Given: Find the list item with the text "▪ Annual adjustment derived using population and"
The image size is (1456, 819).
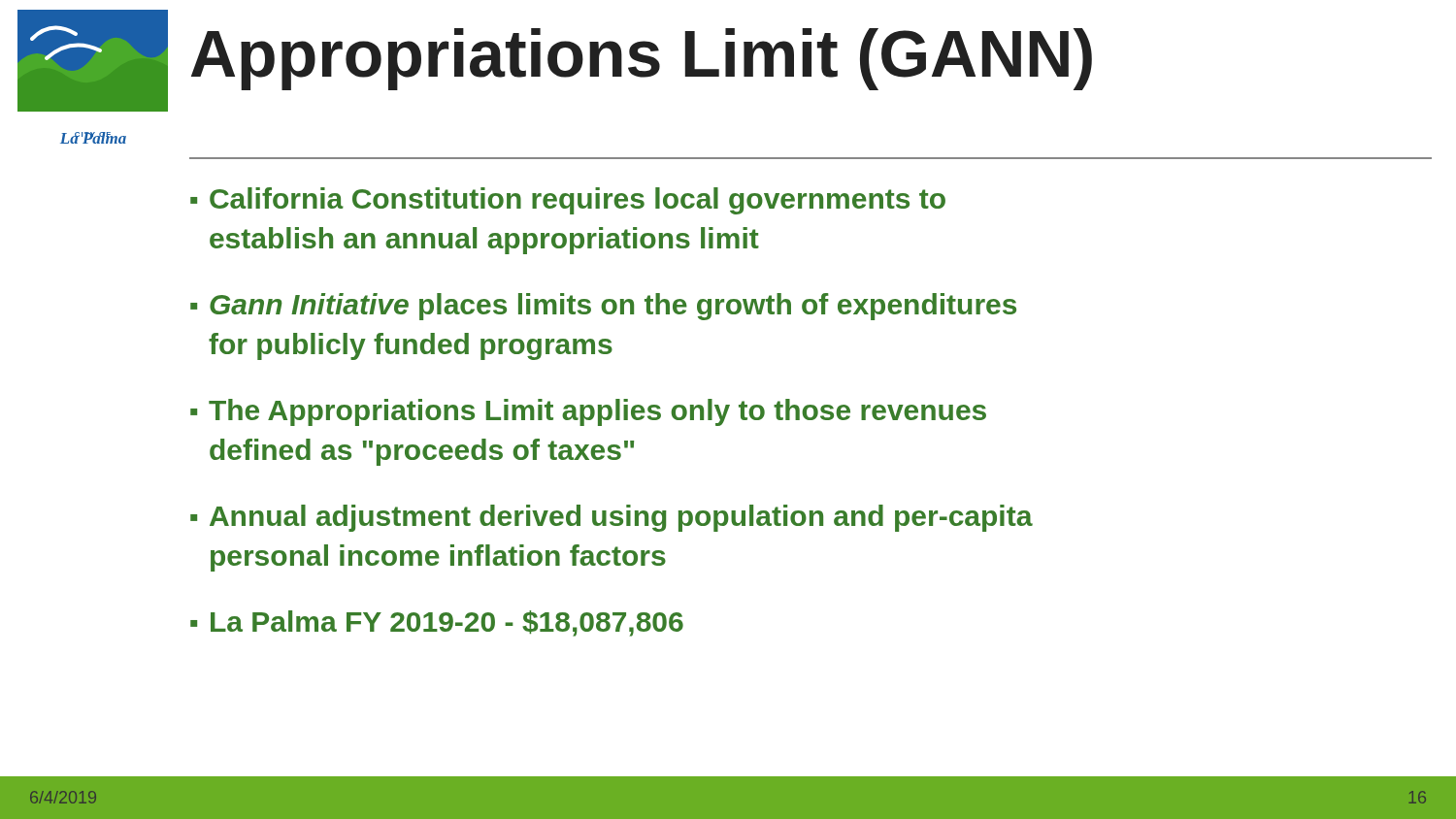Looking at the screenshot, I should (x=611, y=536).
